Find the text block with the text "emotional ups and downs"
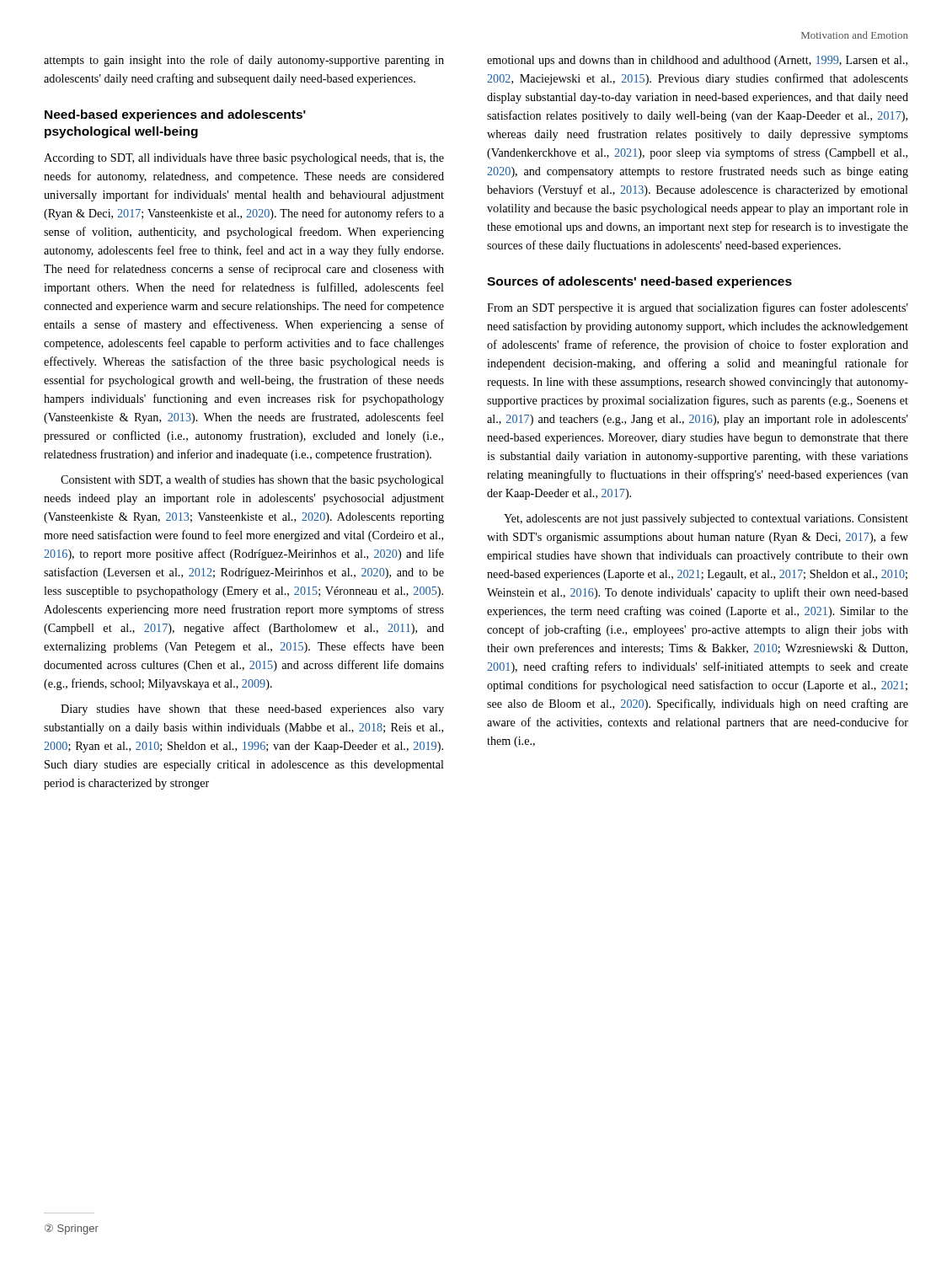Viewport: 952px width, 1264px height. 698,153
